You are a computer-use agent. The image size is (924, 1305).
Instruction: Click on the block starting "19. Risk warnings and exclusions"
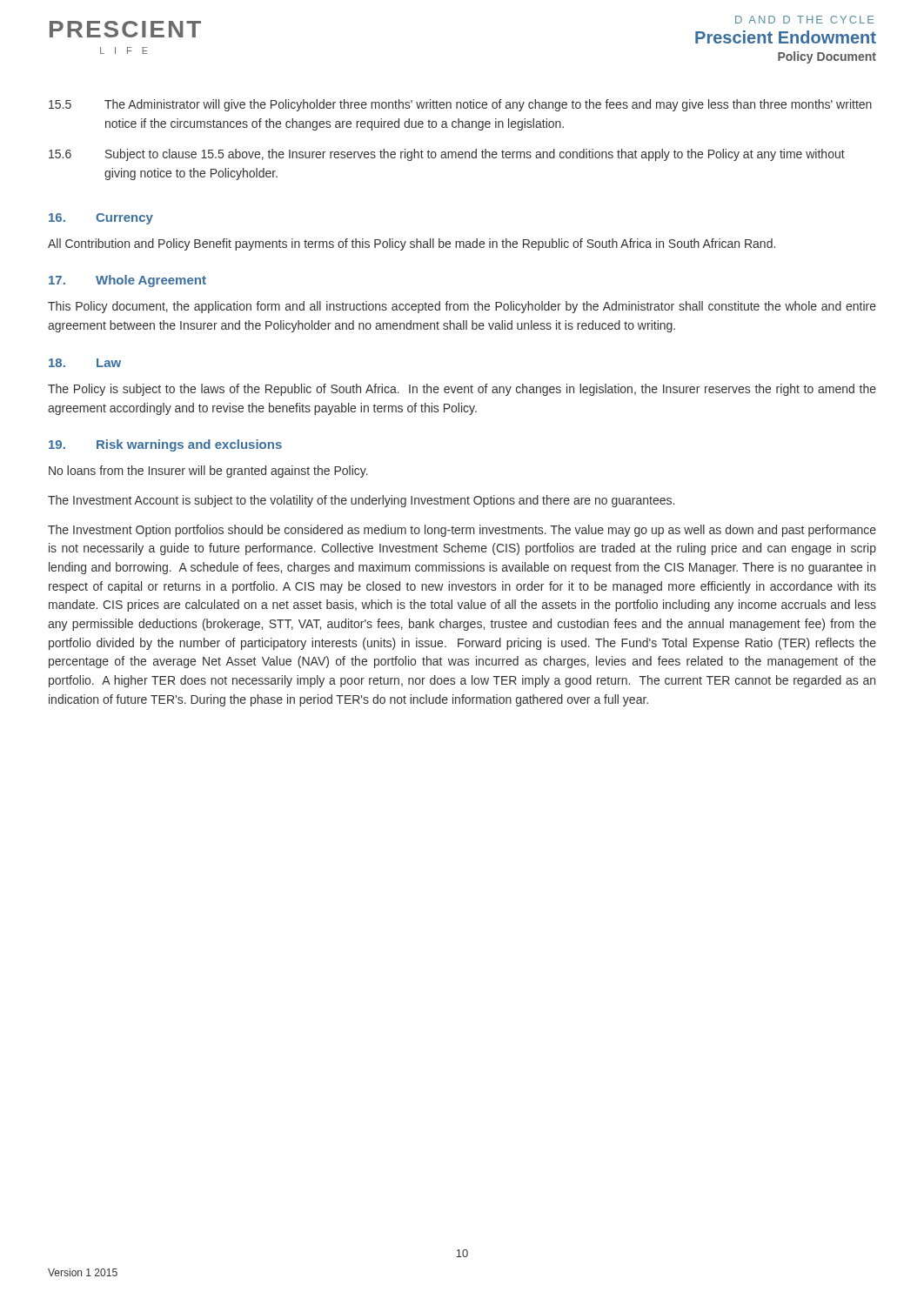pyautogui.click(x=165, y=444)
